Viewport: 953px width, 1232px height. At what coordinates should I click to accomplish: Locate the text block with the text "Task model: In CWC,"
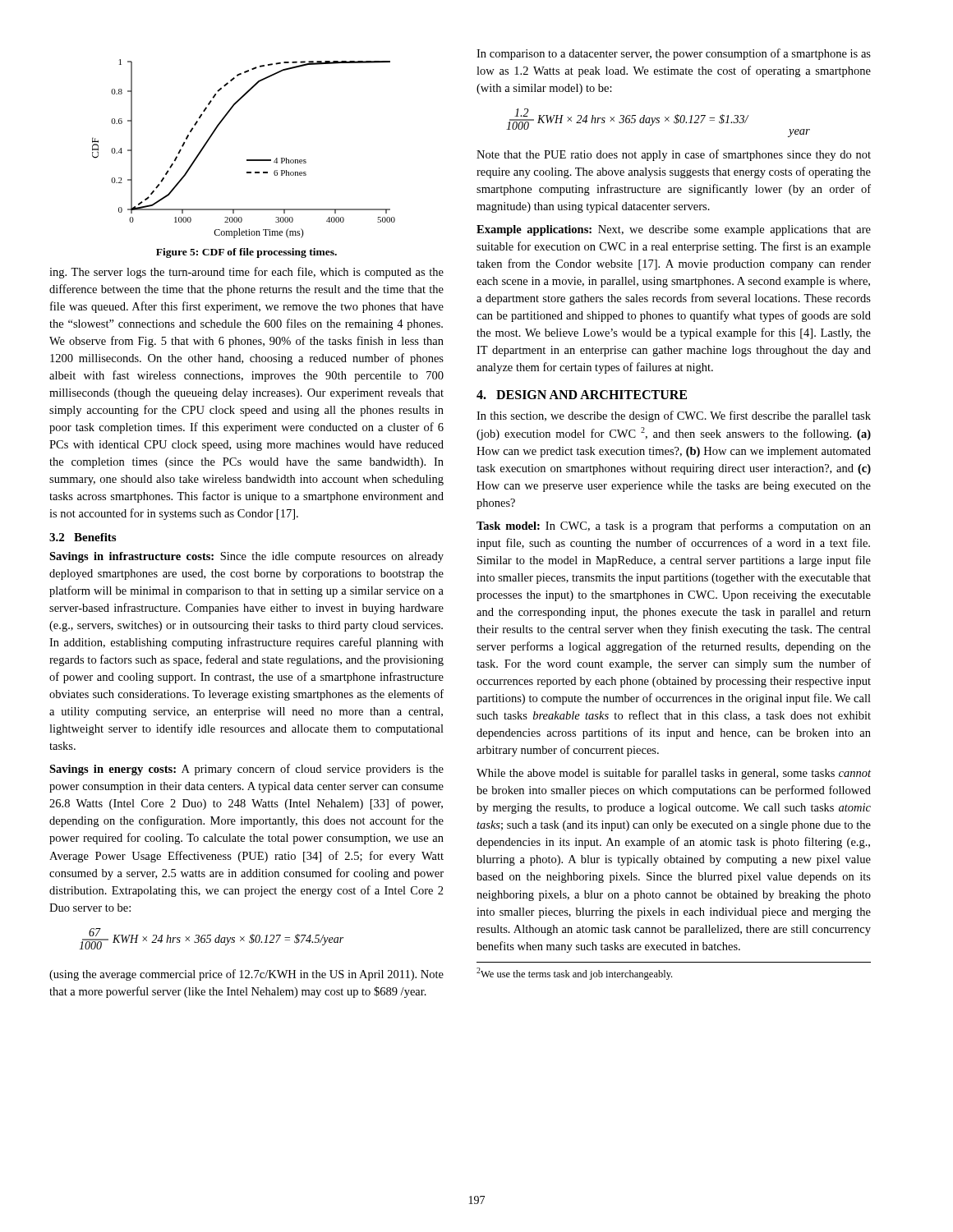tap(674, 638)
